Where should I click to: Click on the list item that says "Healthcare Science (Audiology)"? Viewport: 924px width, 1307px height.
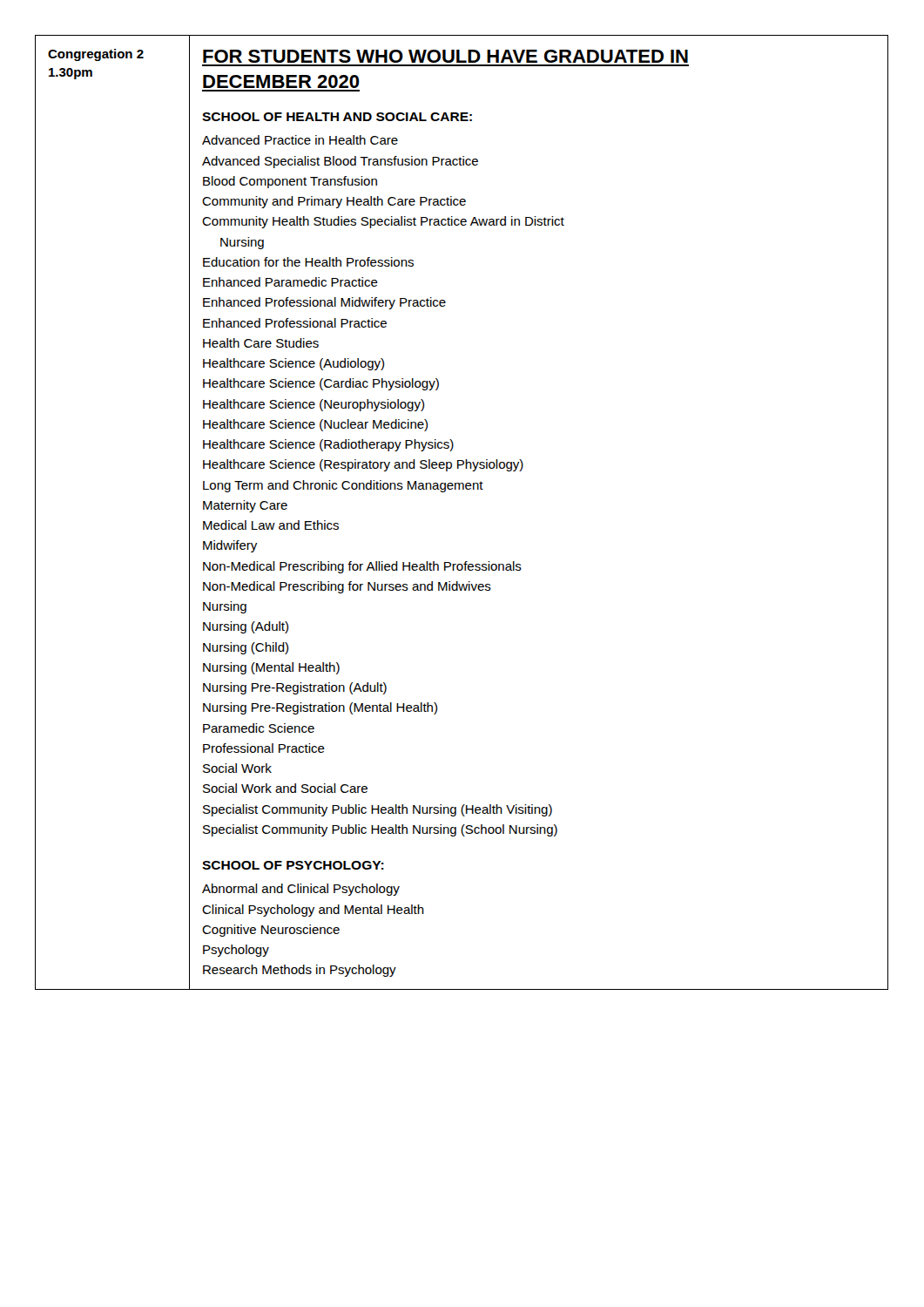click(x=294, y=363)
